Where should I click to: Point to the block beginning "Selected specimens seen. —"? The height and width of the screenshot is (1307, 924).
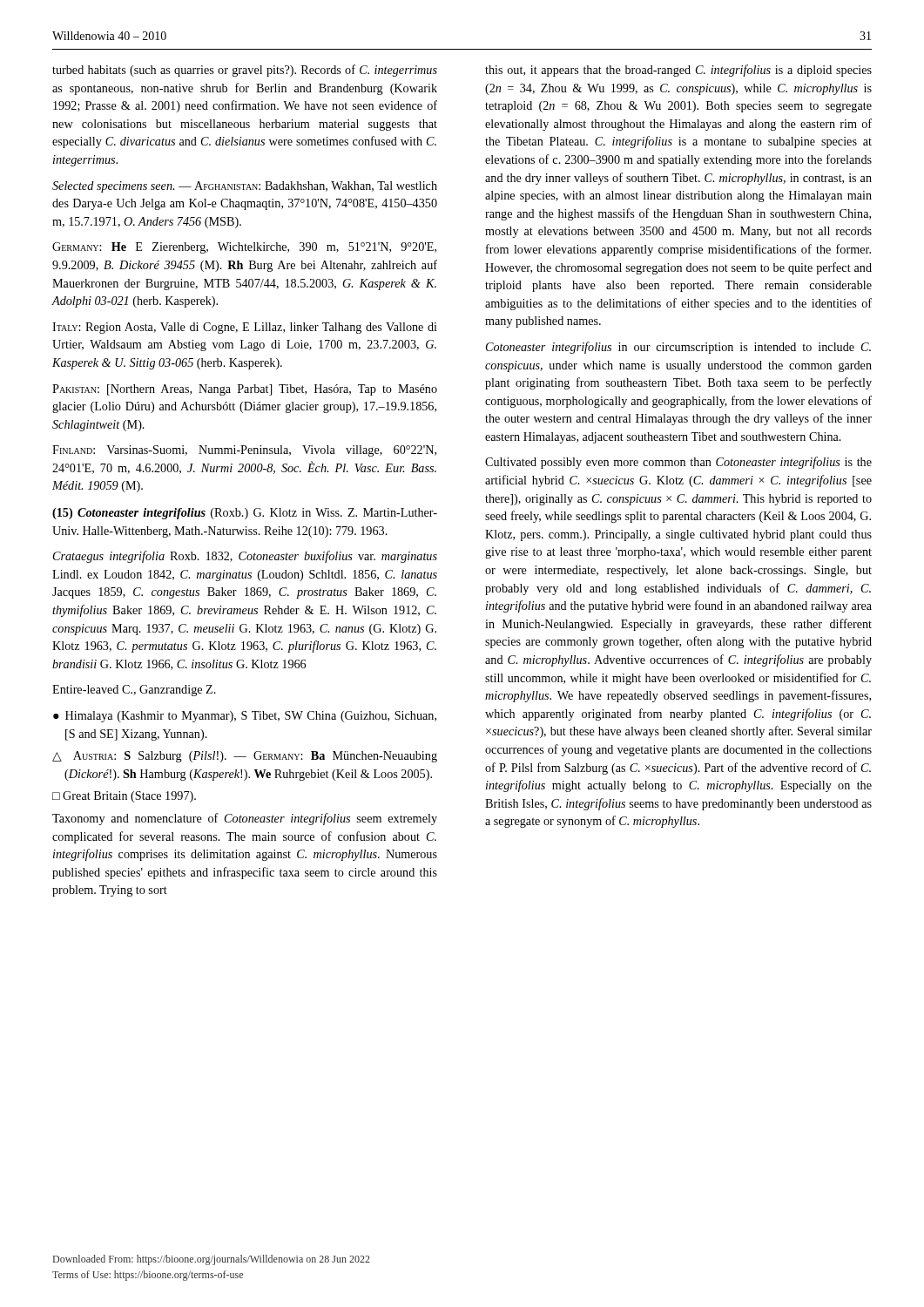pos(245,203)
